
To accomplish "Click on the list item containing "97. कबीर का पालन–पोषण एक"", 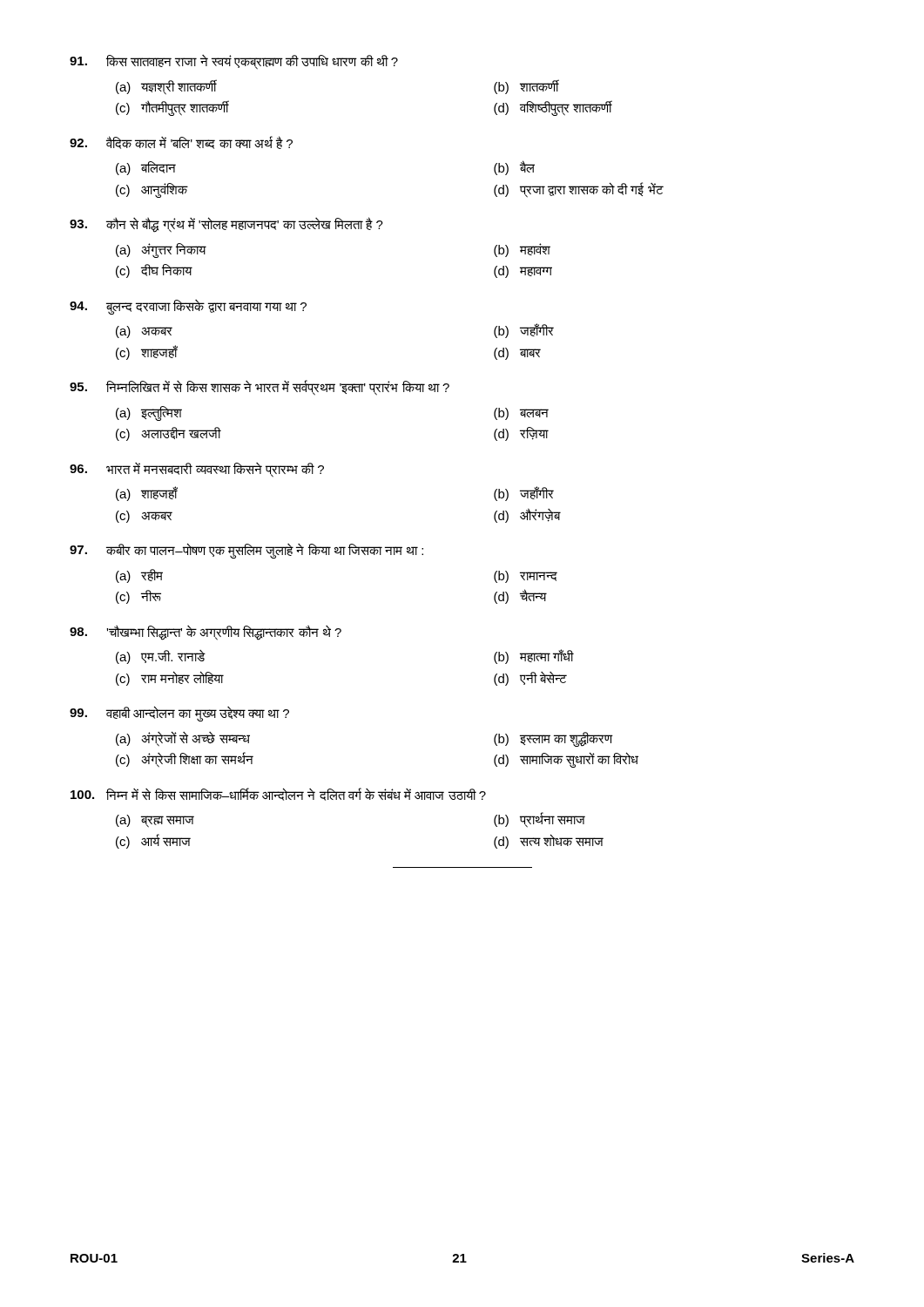I will pyautogui.click(x=246, y=551).
